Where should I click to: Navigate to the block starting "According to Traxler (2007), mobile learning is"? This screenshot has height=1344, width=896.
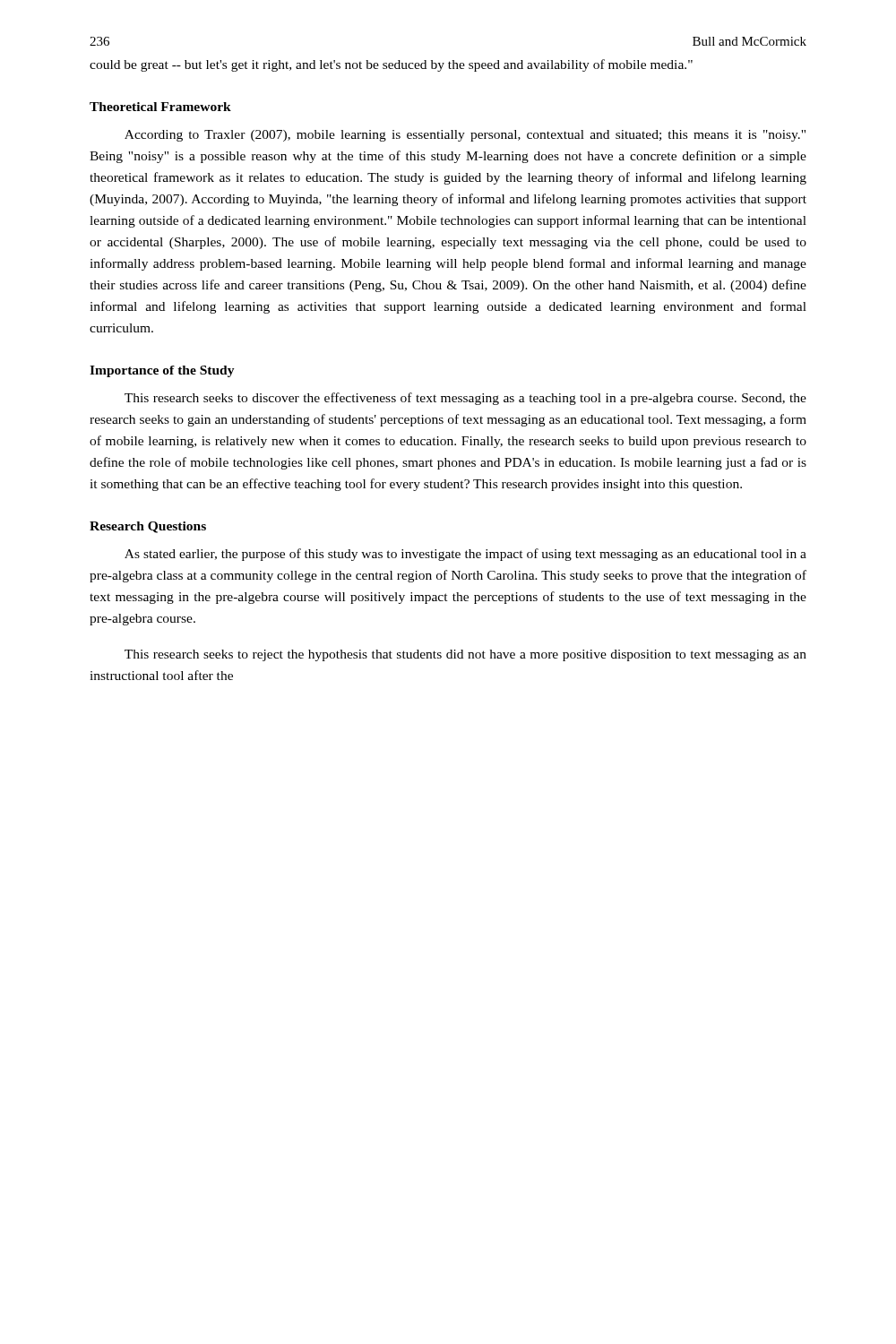tap(448, 231)
